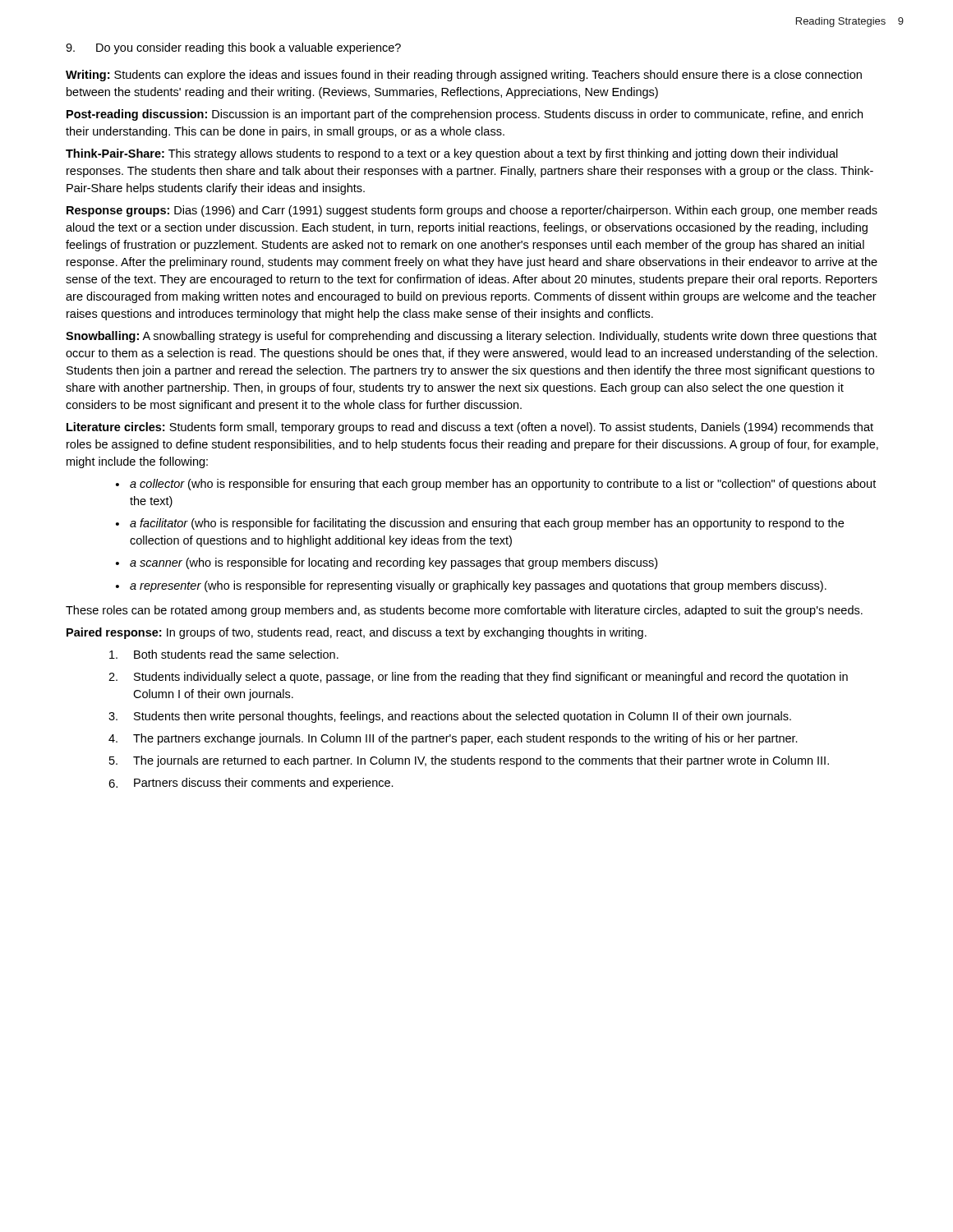Select the text block that reads "Literature circles: Students form small, temporary groups"
This screenshot has height=1232, width=953.
(x=472, y=445)
